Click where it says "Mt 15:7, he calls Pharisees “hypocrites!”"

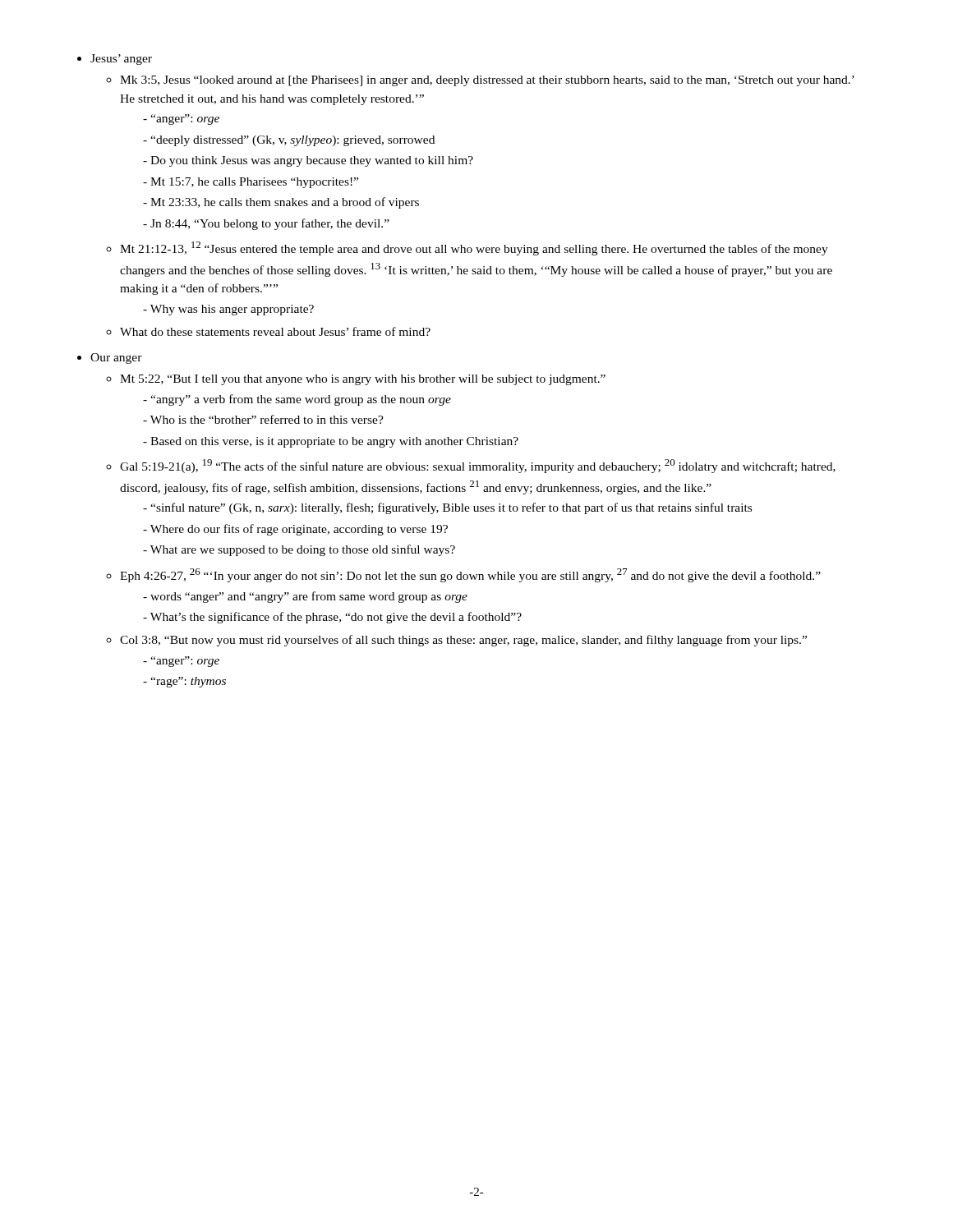(255, 181)
